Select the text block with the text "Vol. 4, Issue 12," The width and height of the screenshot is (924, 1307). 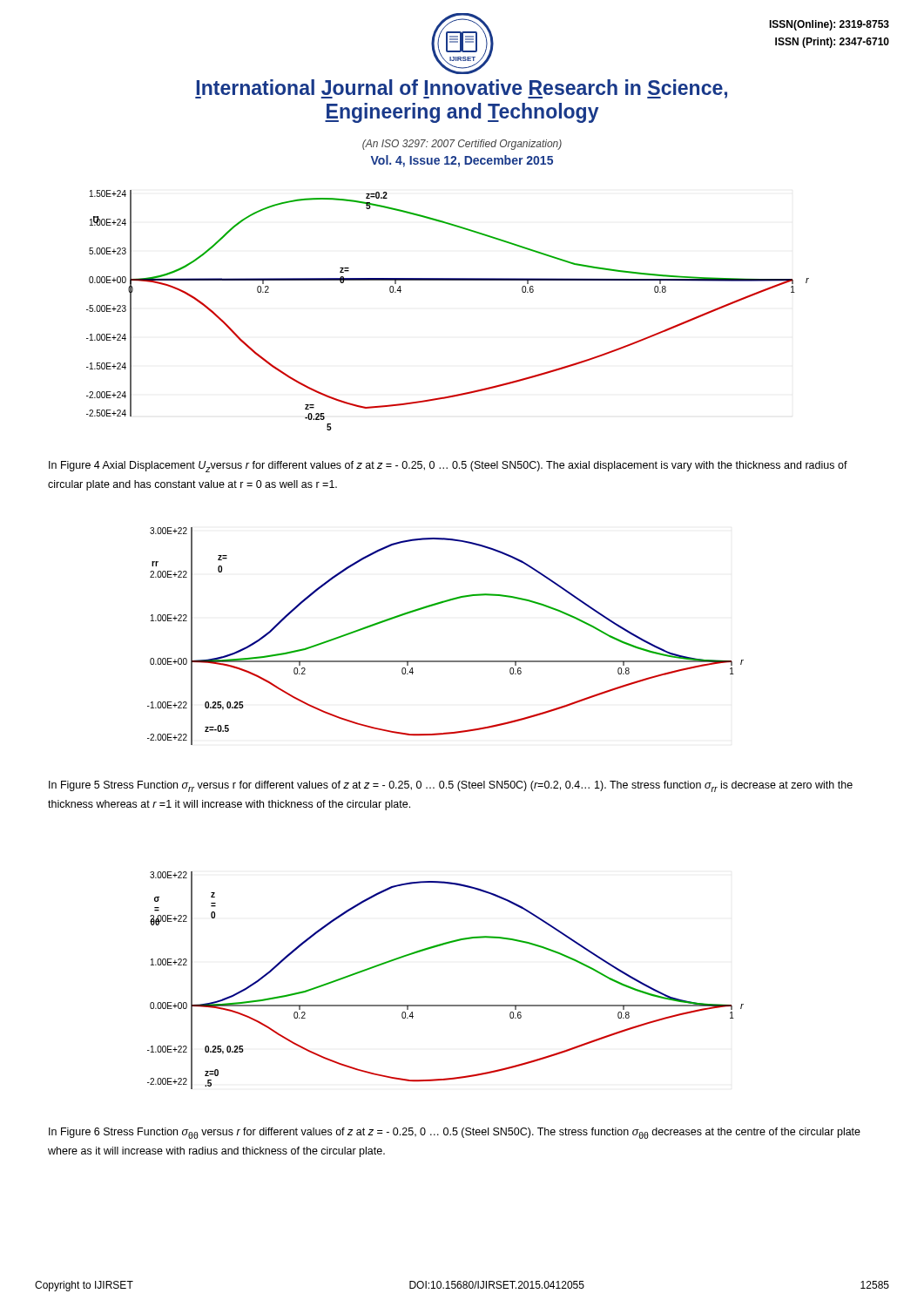(x=462, y=160)
